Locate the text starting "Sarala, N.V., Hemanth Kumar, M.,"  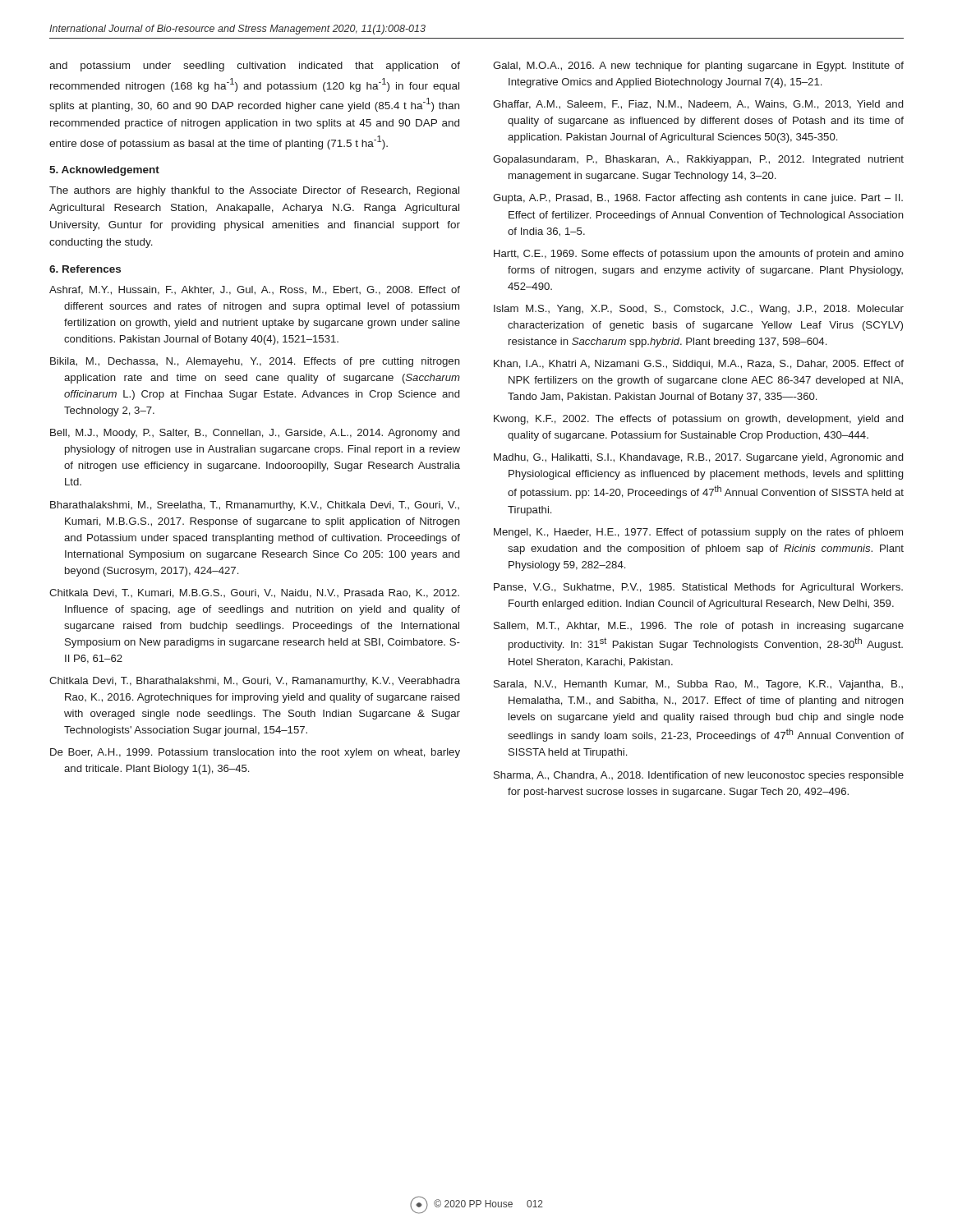click(x=698, y=718)
